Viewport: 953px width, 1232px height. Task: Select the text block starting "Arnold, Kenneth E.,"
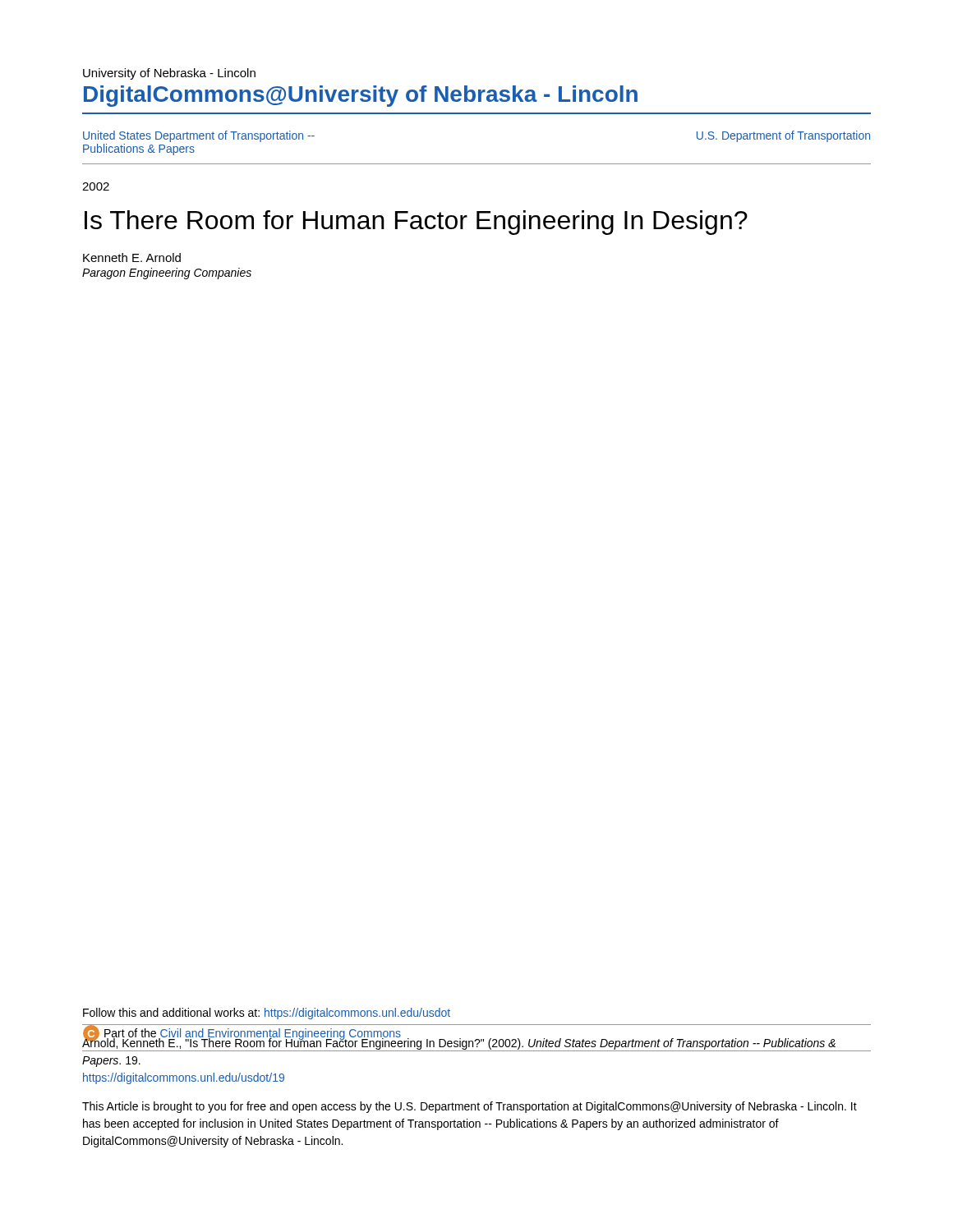tap(459, 1060)
